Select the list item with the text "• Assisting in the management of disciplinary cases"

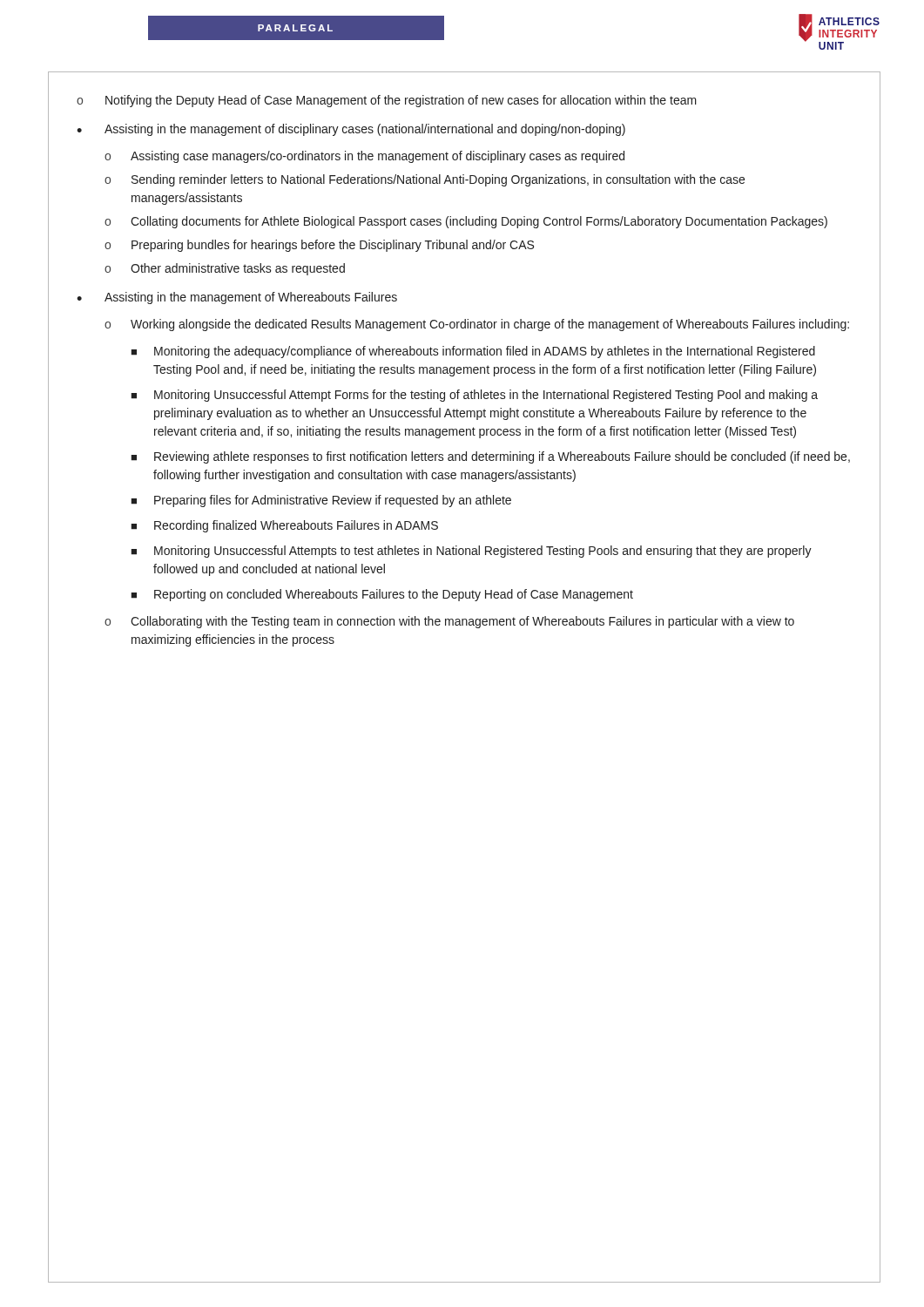click(x=464, y=131)
